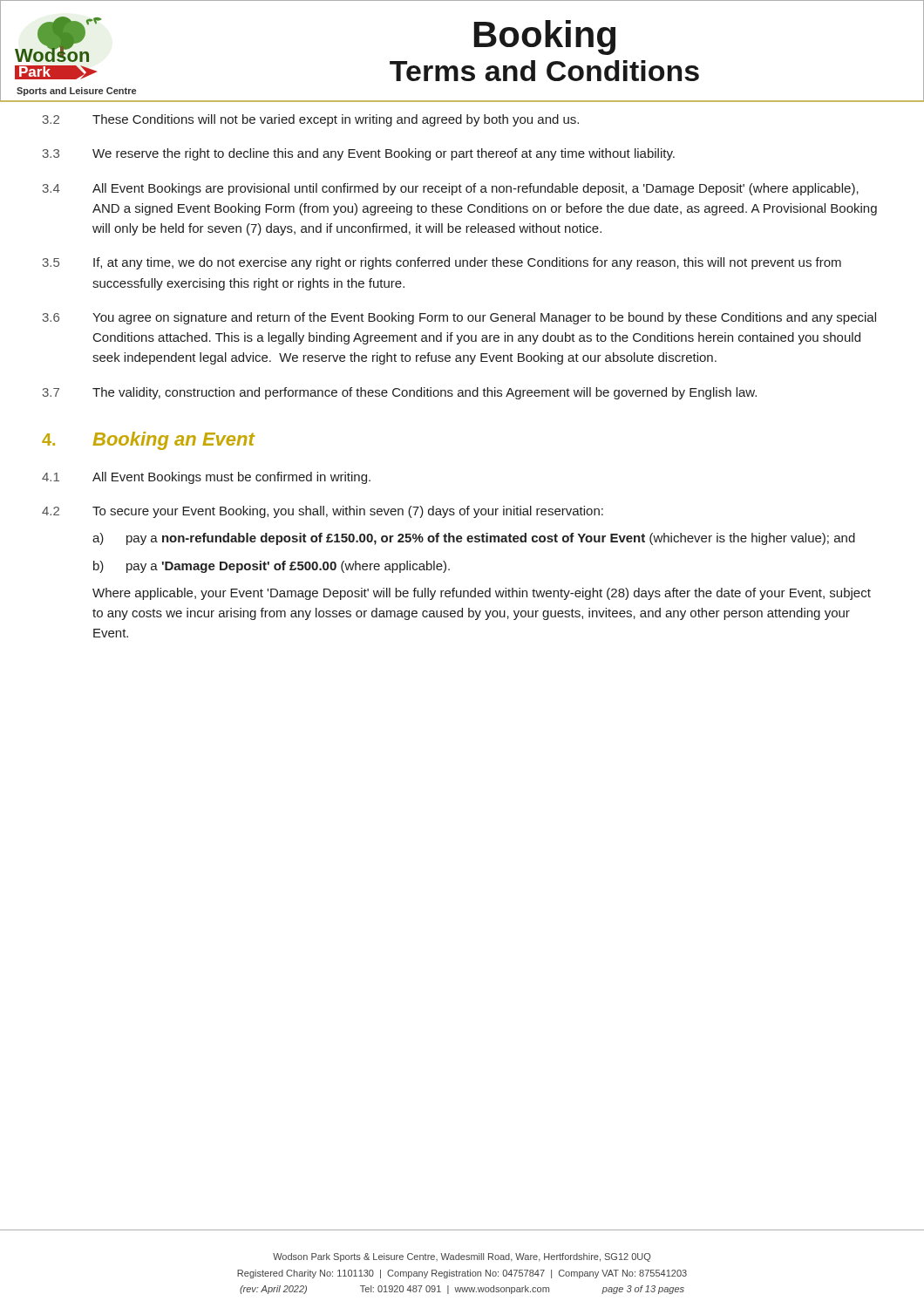Viewport: 924px width, 1308px height.
Task: Find the list item that says "3.7 The validity,"
Action: [462, 392]
